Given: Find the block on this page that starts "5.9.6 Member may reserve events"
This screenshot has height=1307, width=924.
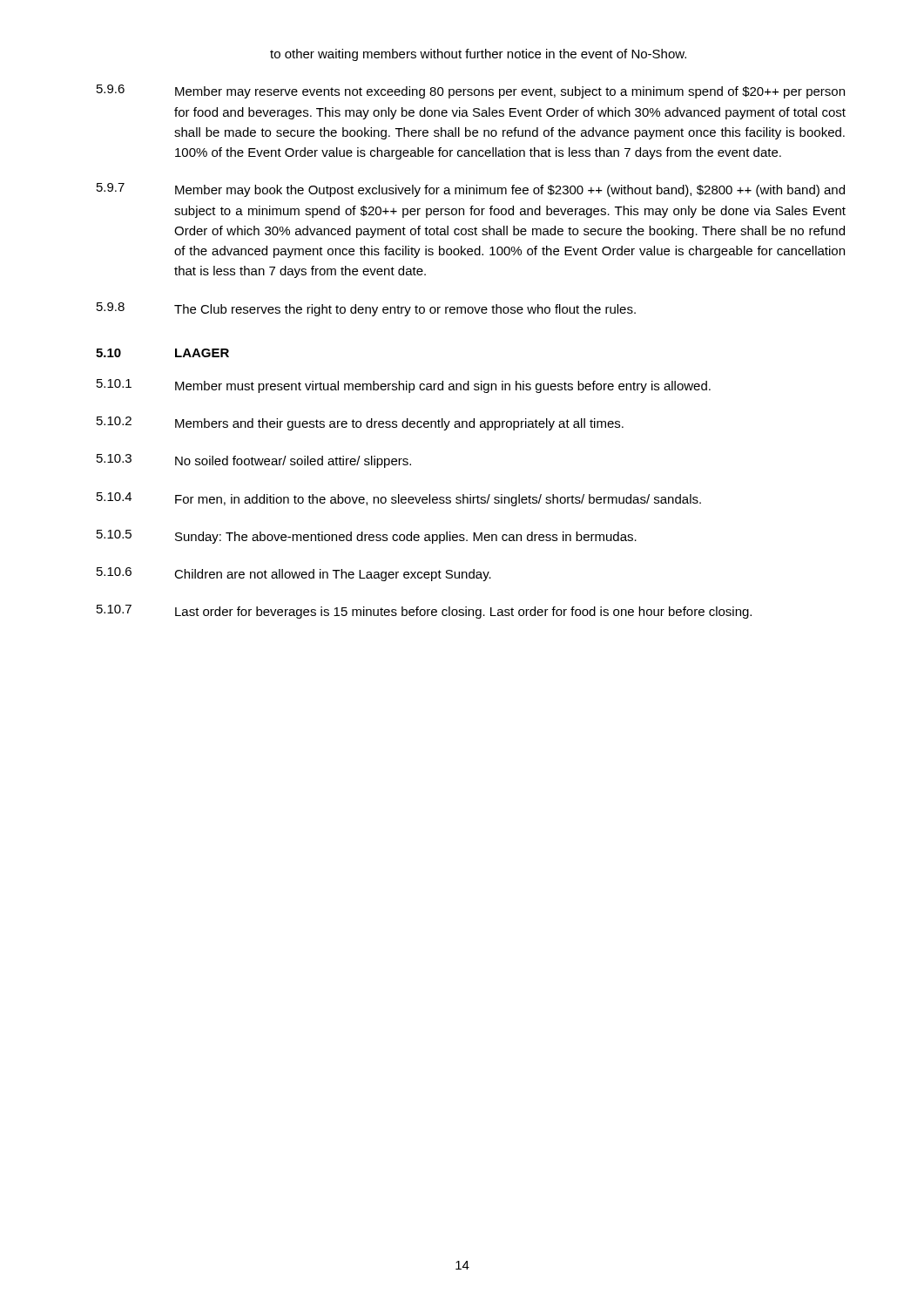Looking at the screenshot, I should click(x=471, y=122).
